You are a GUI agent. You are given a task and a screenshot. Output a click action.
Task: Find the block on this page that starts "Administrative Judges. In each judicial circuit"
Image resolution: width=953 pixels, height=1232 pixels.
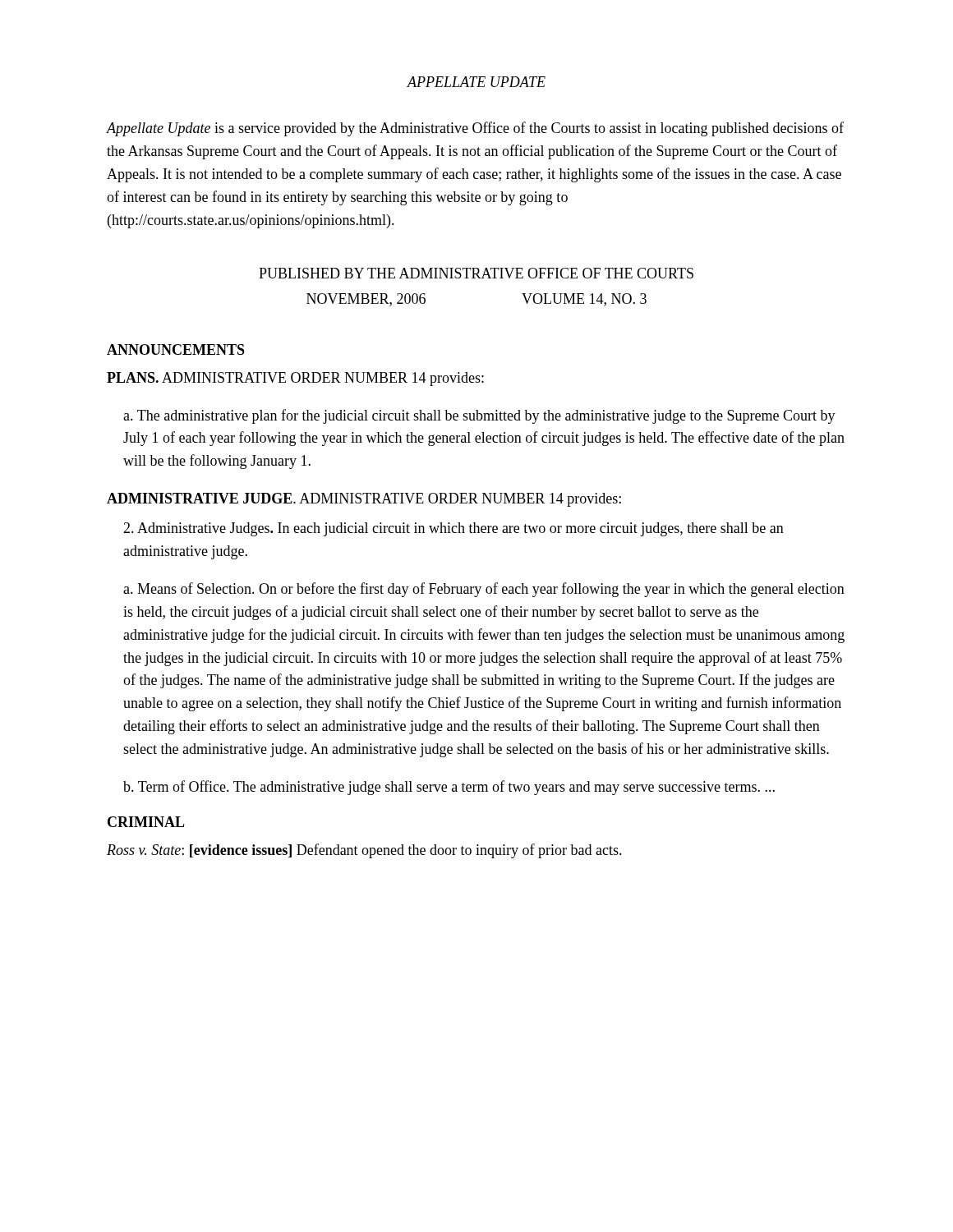click(x=453, y=540)
